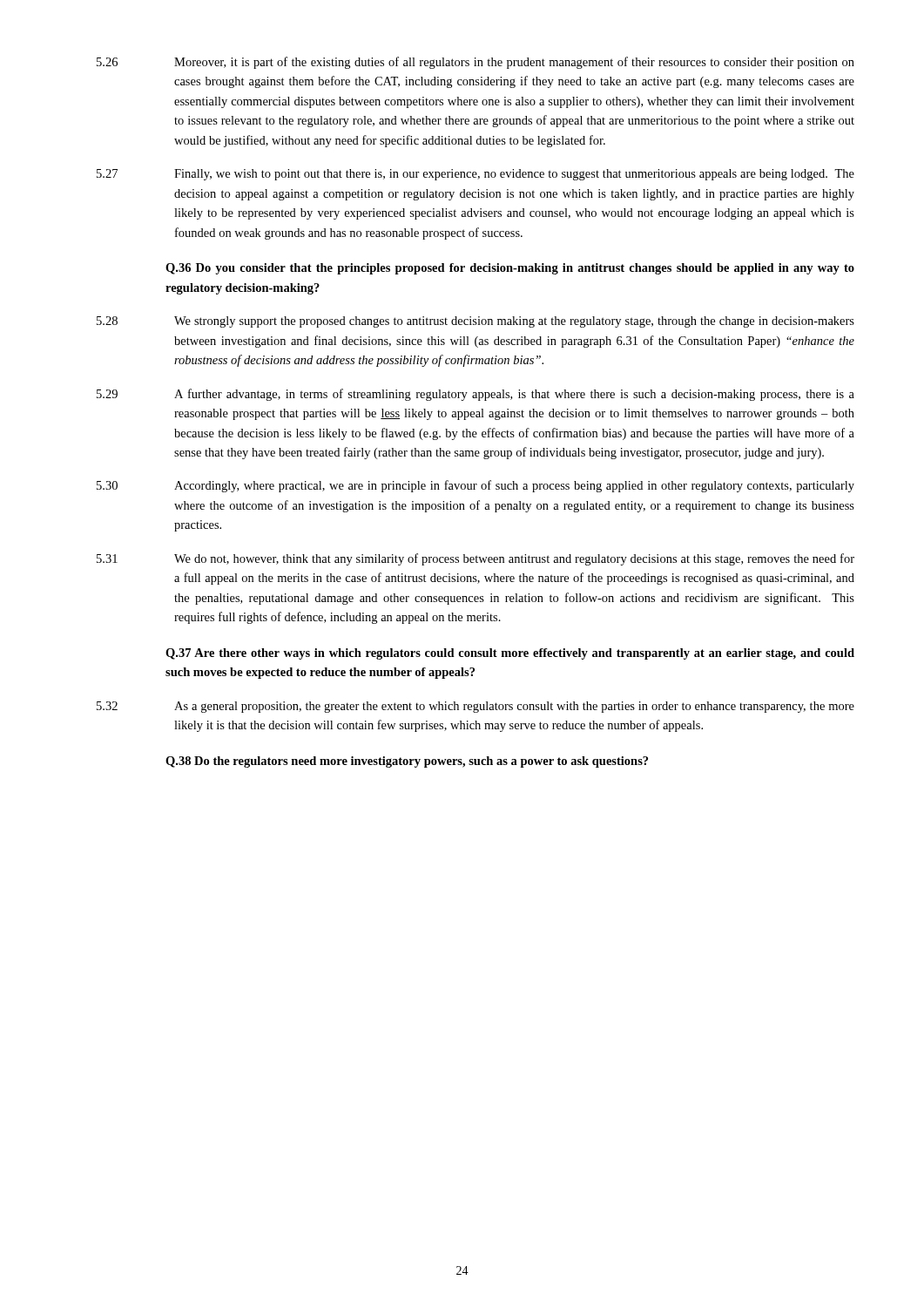Locate the text block starting "5.26 Moreover, it is part of the existing"
Viewport: 924px width, 1307px height.
475,101
